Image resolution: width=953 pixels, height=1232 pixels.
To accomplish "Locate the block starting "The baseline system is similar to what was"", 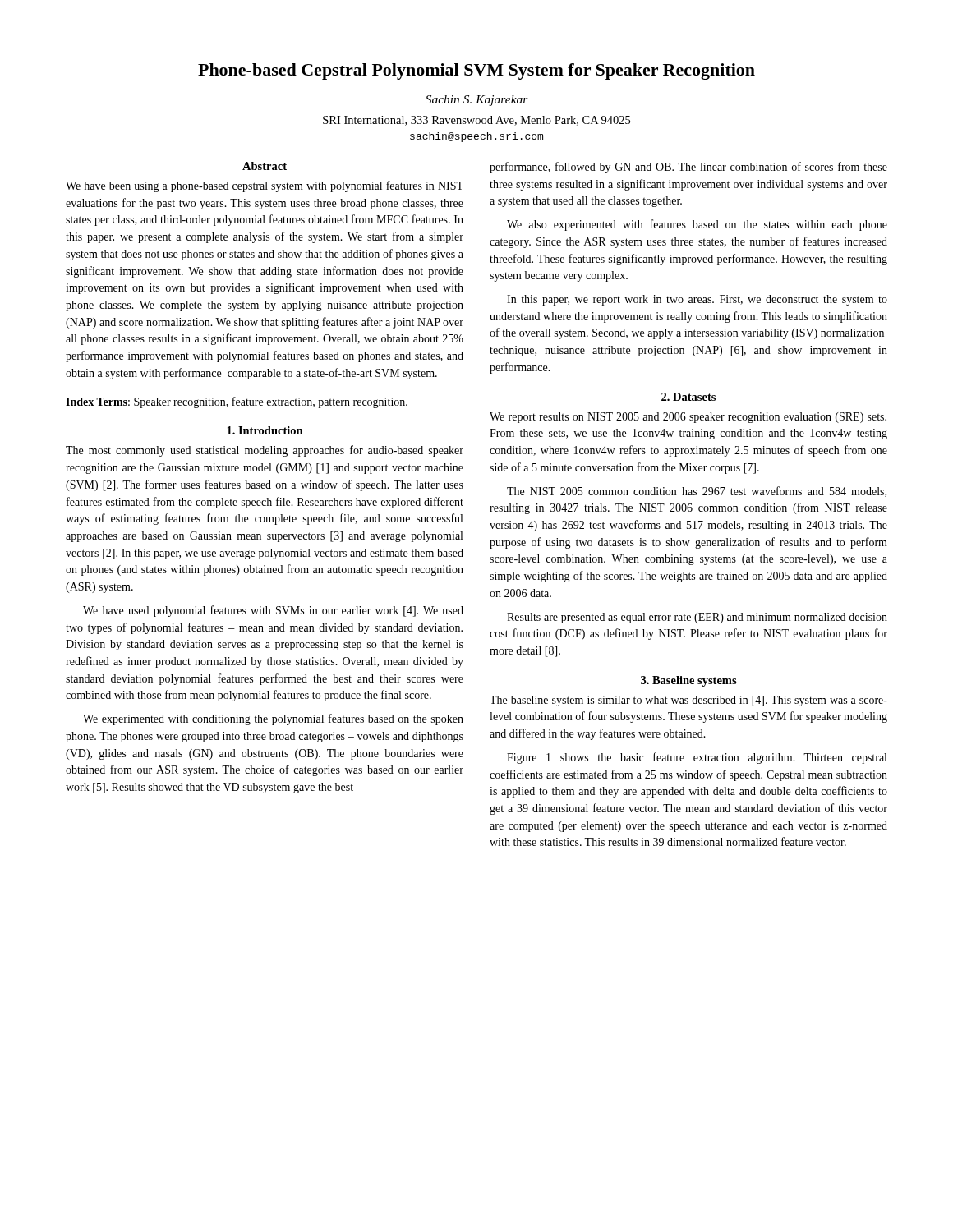I will point(688,772).
